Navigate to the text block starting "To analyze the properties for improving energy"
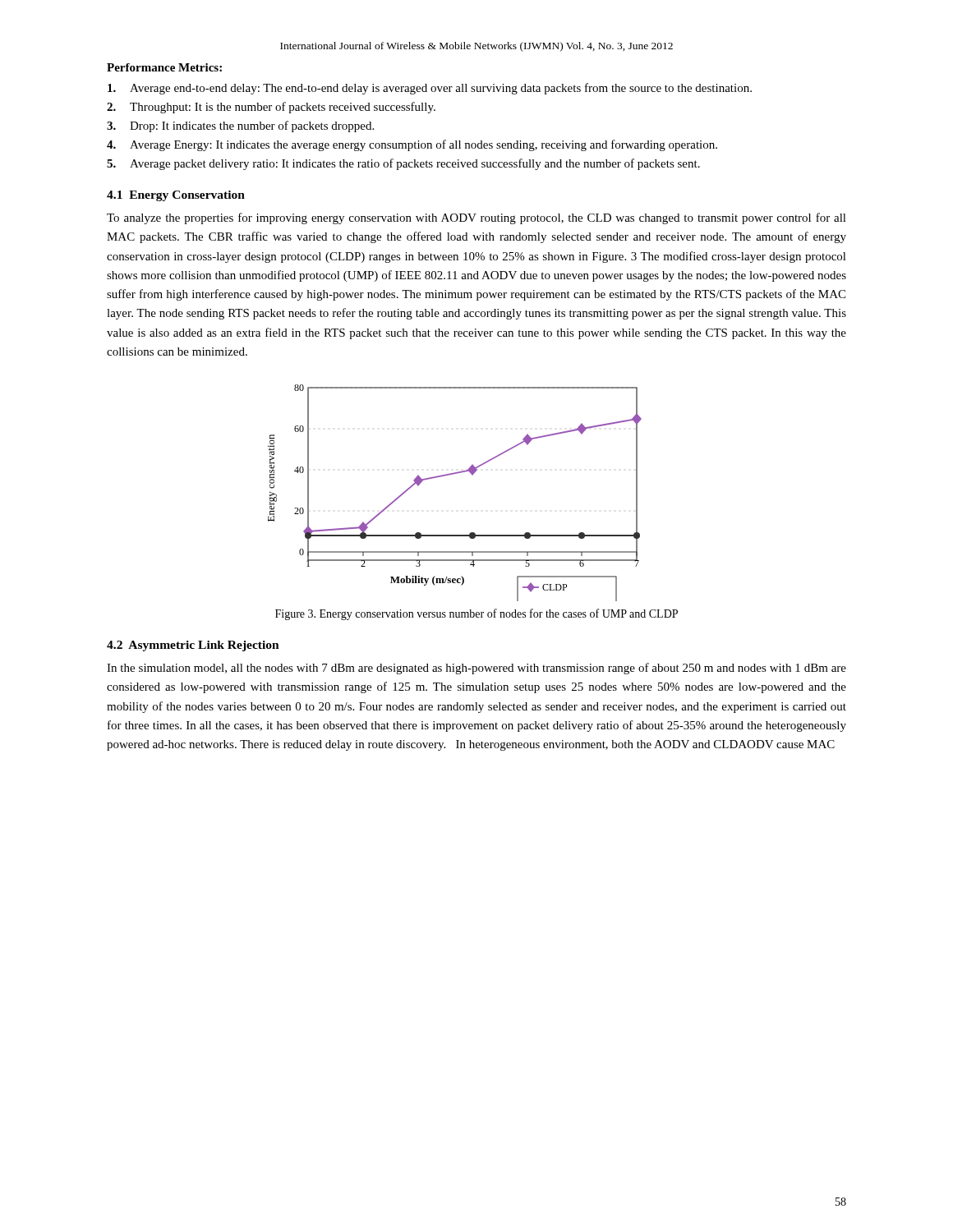 coord(476,284)
